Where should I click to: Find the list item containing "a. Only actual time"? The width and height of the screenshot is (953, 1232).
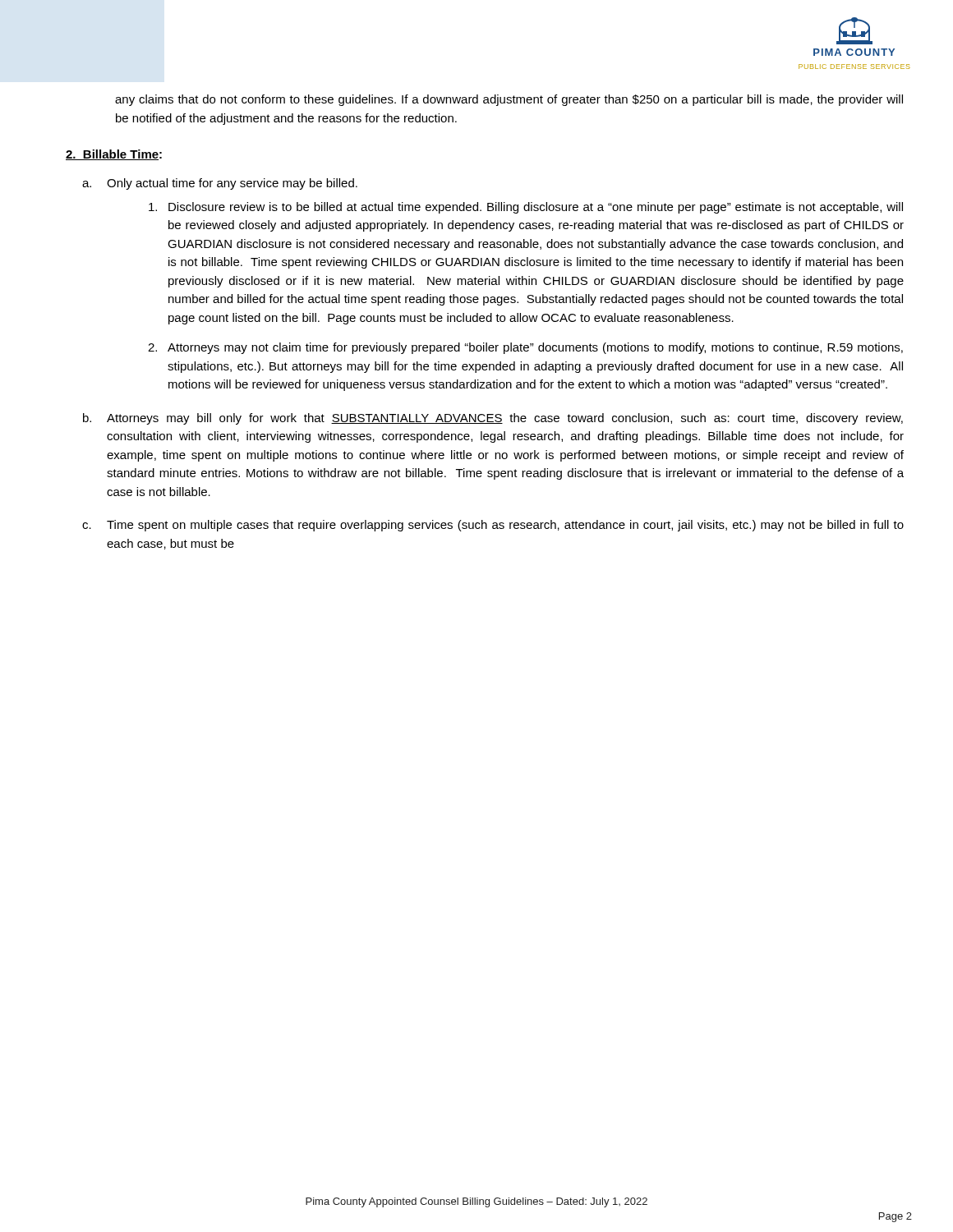pos(220,184)
